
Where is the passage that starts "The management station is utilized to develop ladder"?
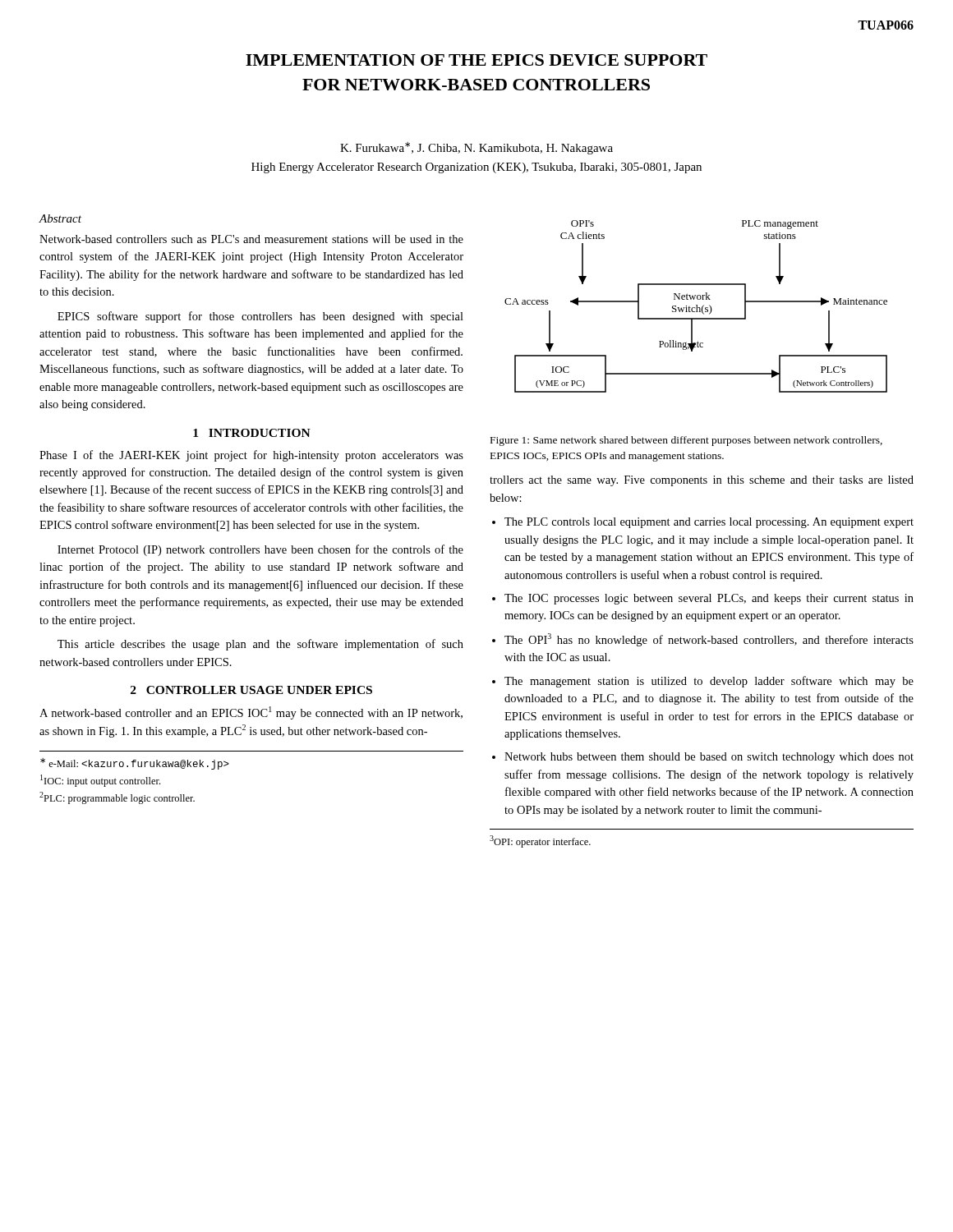coord(709,707)
